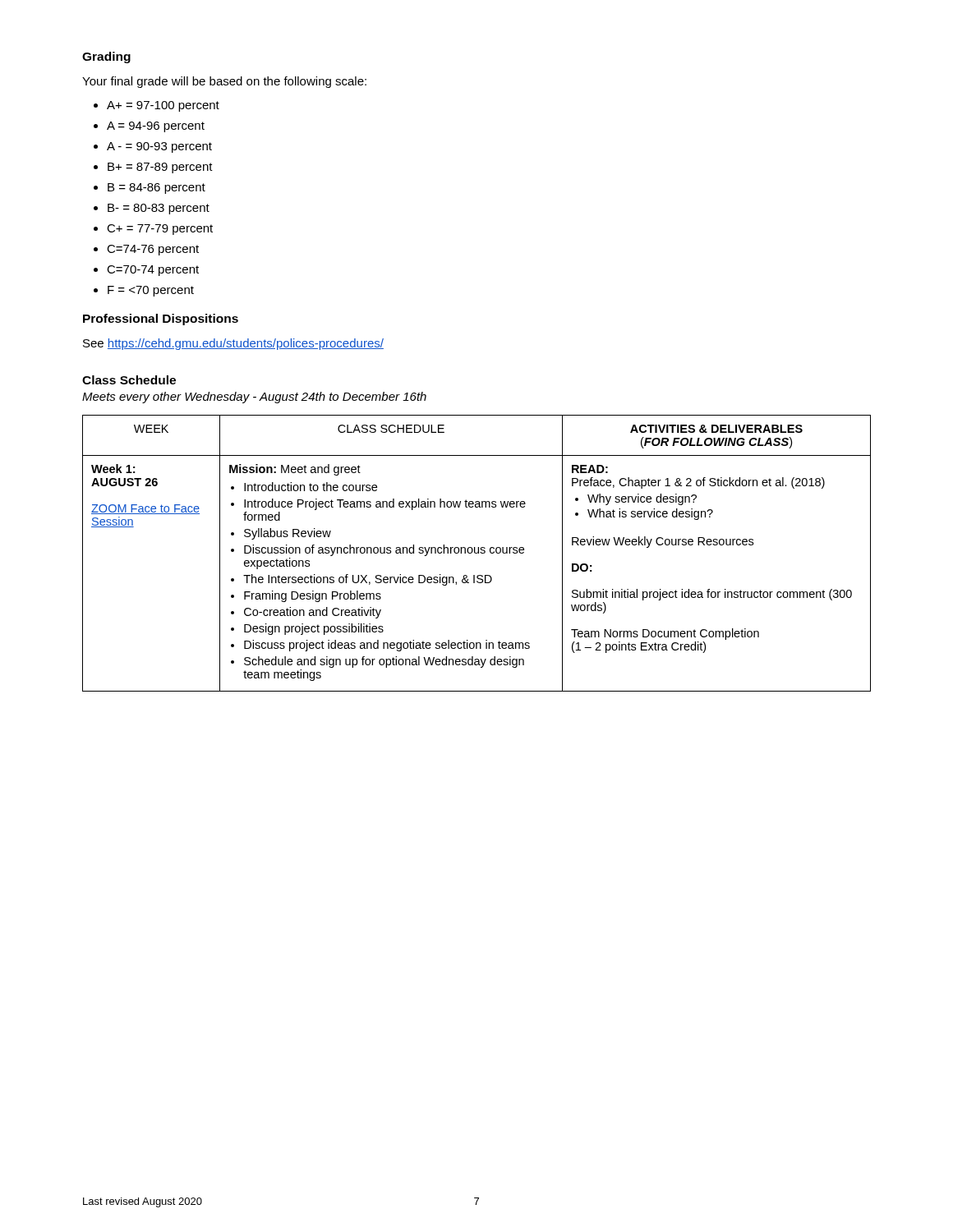Navigate to the passage starting "Class Schedule"
The width and height of the screenshot is (953, 1232).
coord(129,380)
